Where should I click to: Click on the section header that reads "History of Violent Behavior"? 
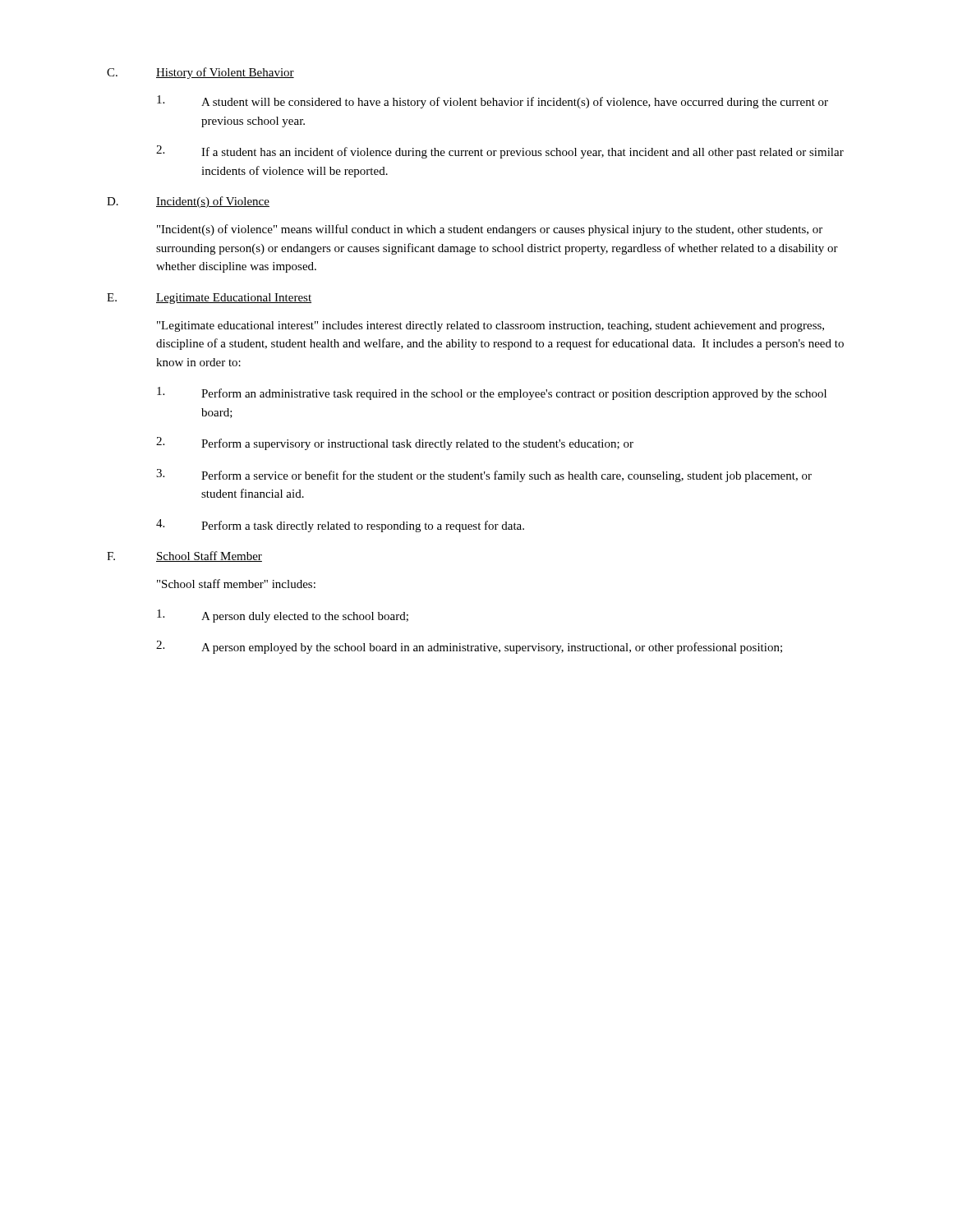click(225, 72)
